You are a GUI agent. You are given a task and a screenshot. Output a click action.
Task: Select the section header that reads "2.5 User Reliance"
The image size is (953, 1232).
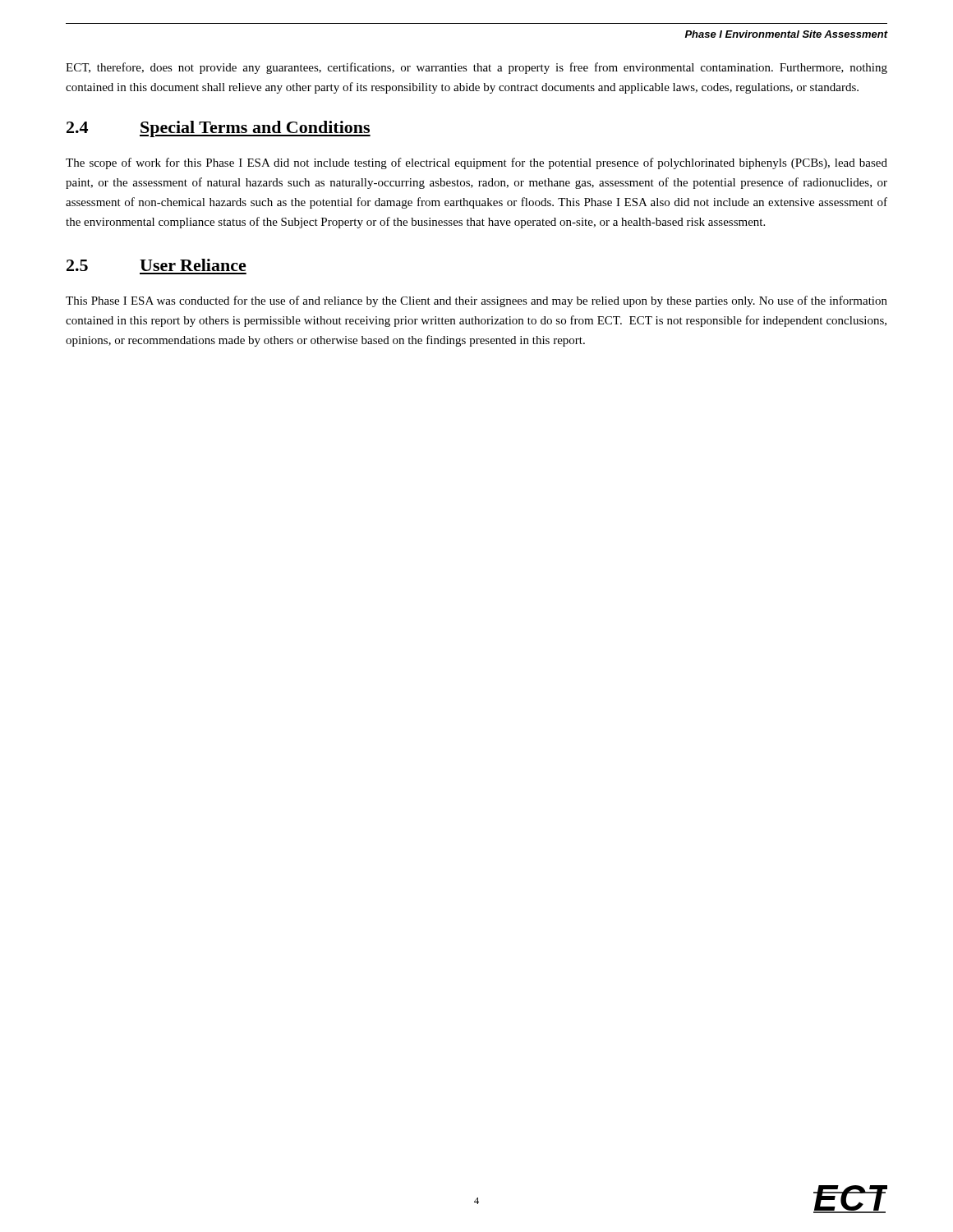pyautogui.click(x=156, y=265)
